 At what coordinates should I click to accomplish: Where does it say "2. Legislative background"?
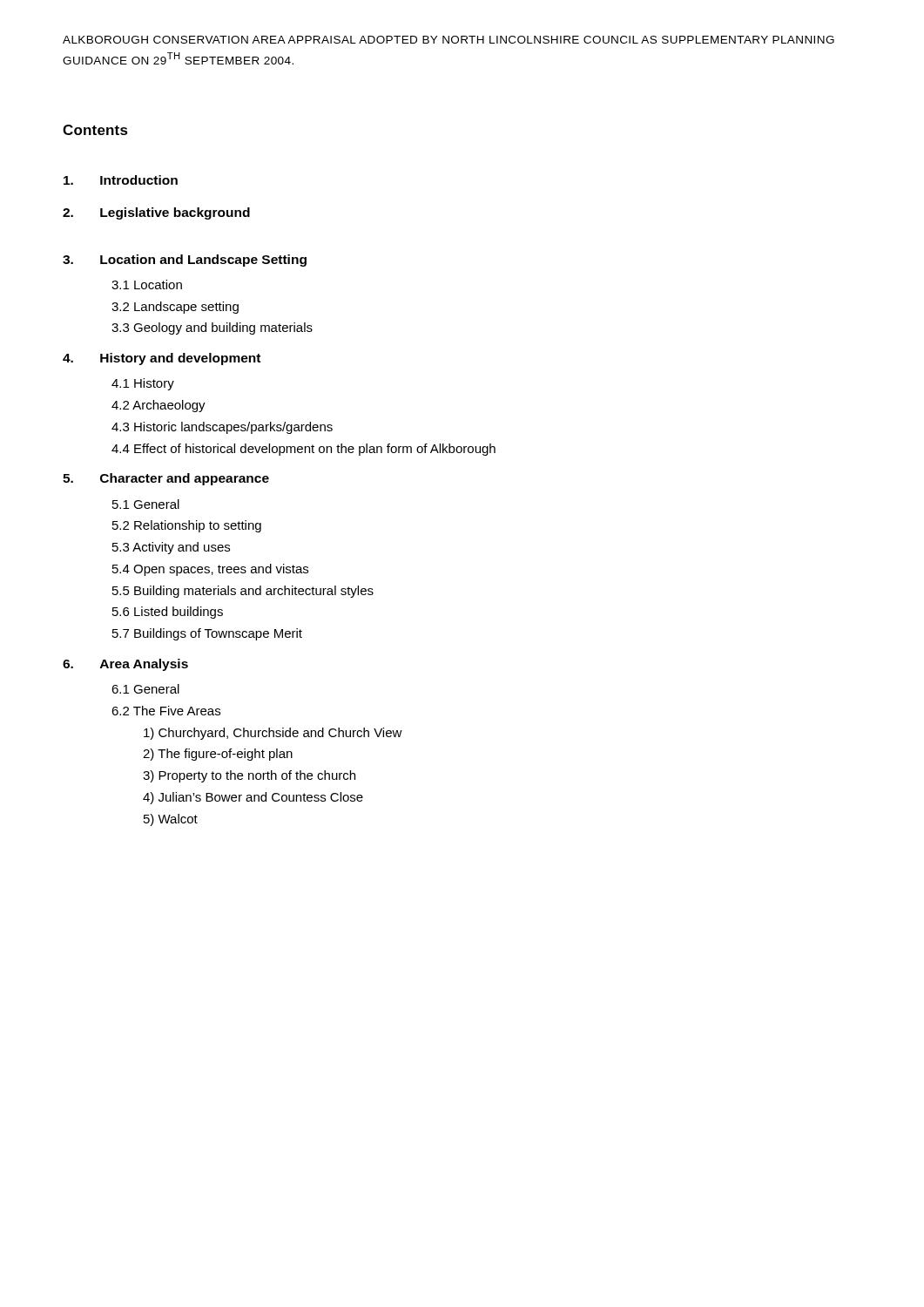point(157,212)
